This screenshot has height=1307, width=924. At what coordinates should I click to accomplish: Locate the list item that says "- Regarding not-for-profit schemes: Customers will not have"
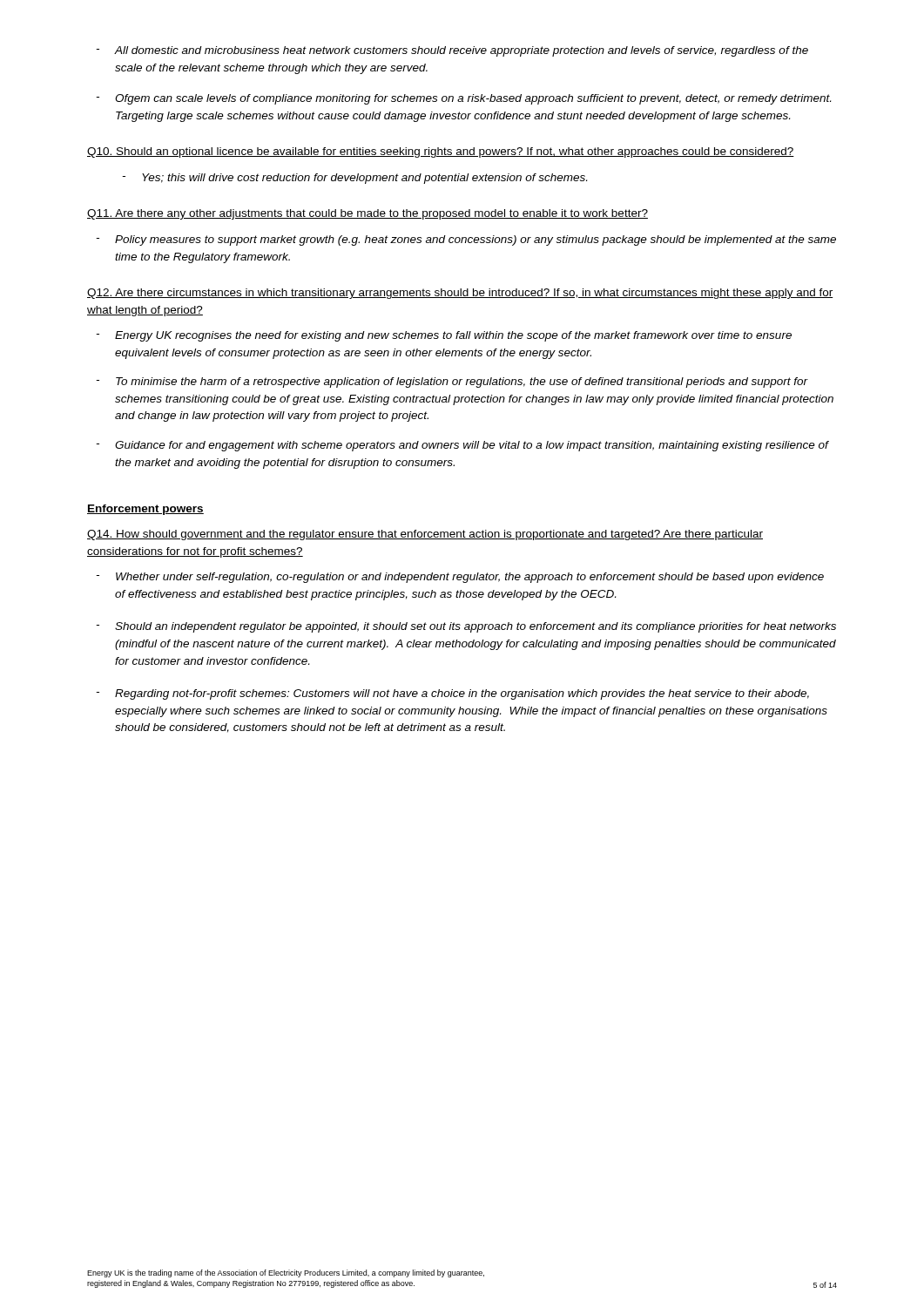[466, 710]
